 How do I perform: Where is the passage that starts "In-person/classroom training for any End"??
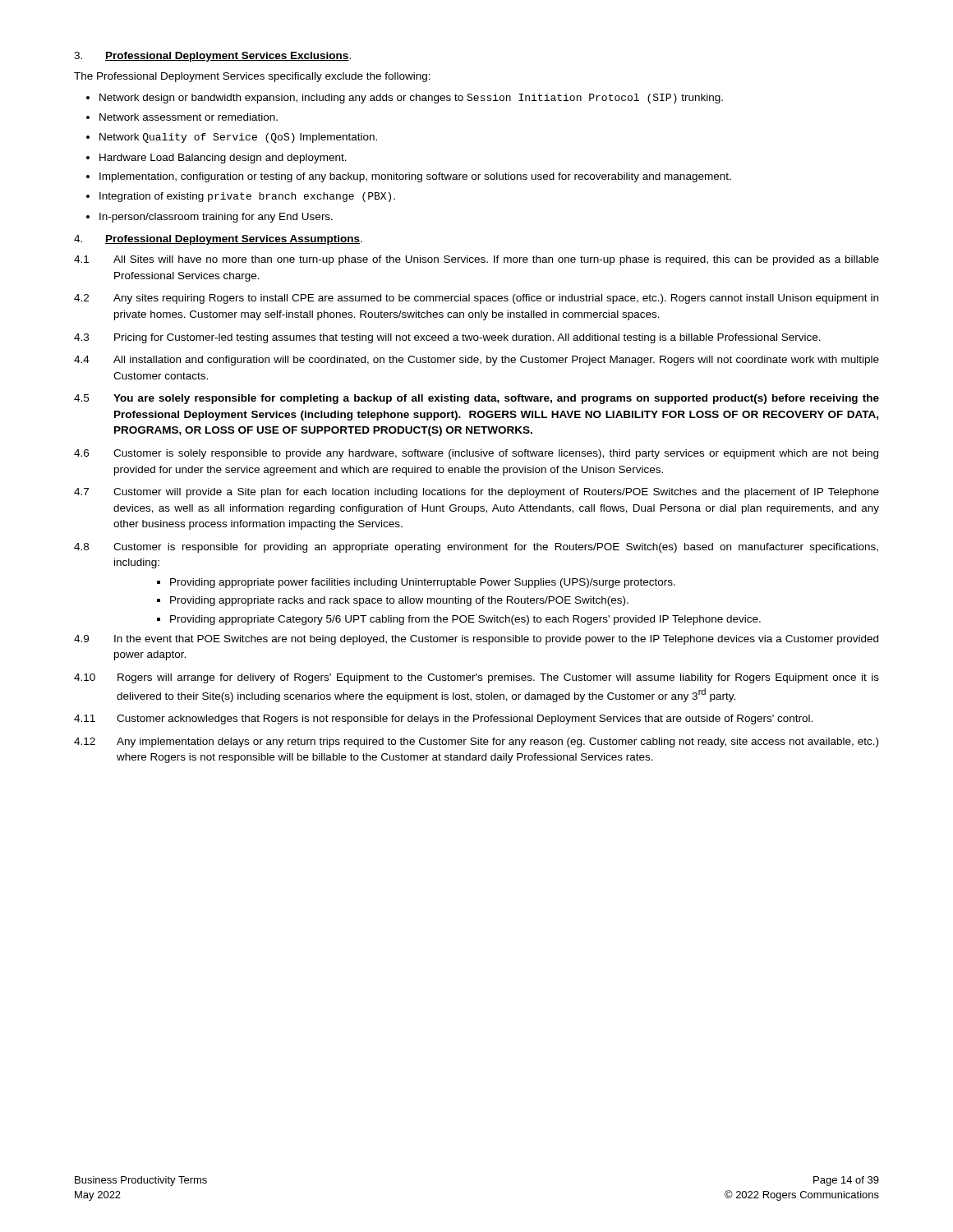click(x=216, y=216)
